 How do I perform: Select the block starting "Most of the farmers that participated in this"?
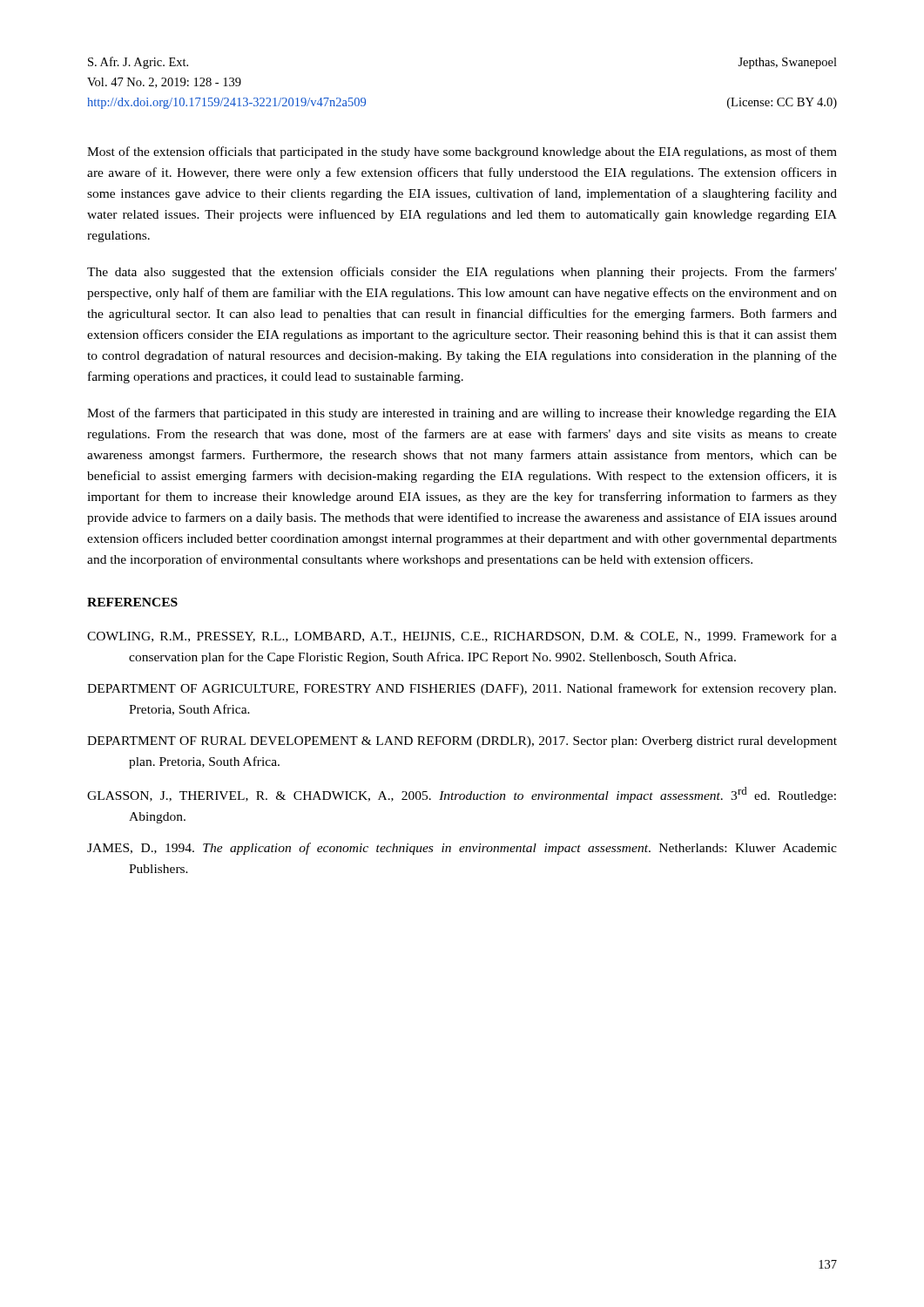[x=462, y=486]
